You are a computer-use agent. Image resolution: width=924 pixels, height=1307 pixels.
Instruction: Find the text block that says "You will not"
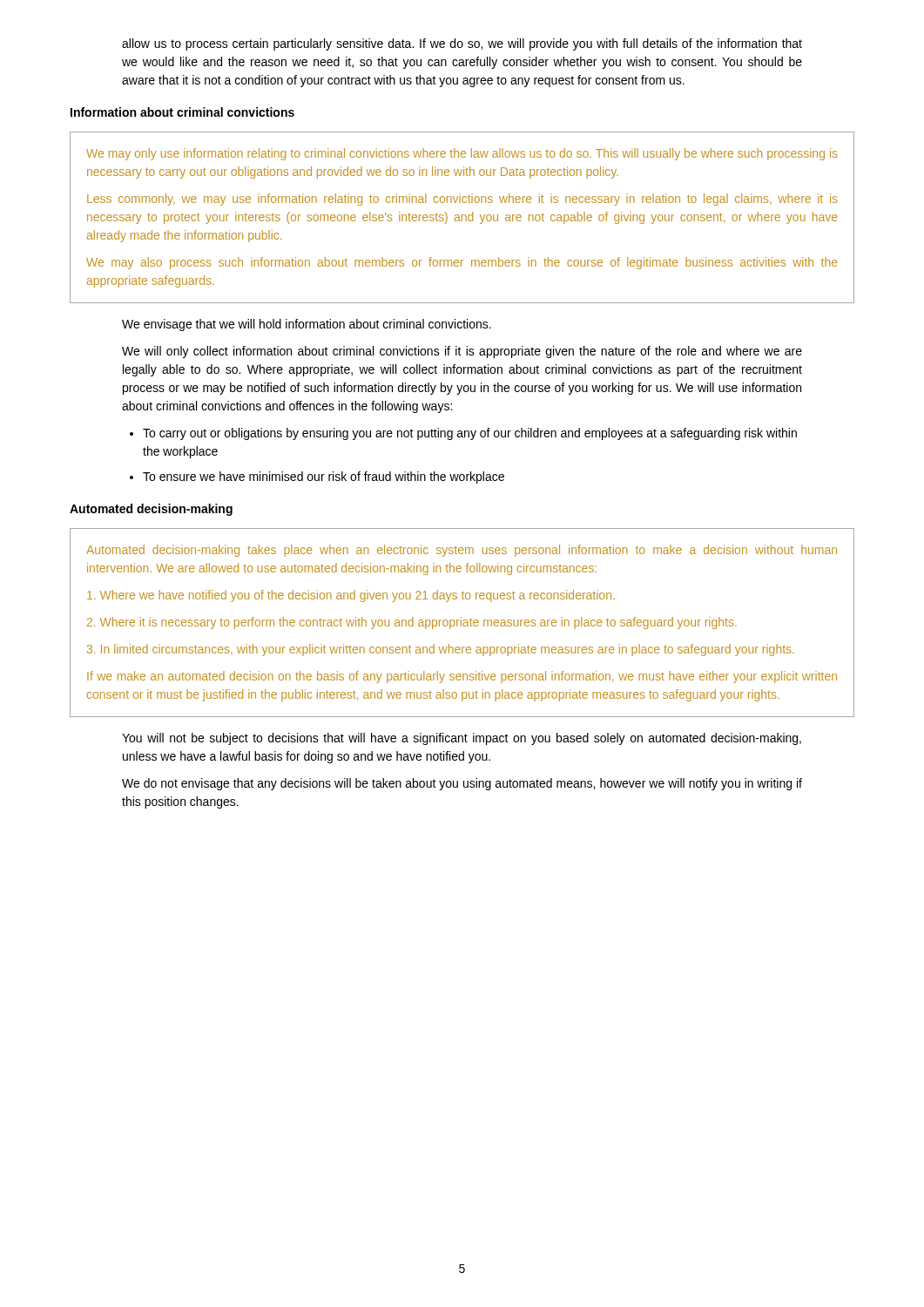(462, 748)
